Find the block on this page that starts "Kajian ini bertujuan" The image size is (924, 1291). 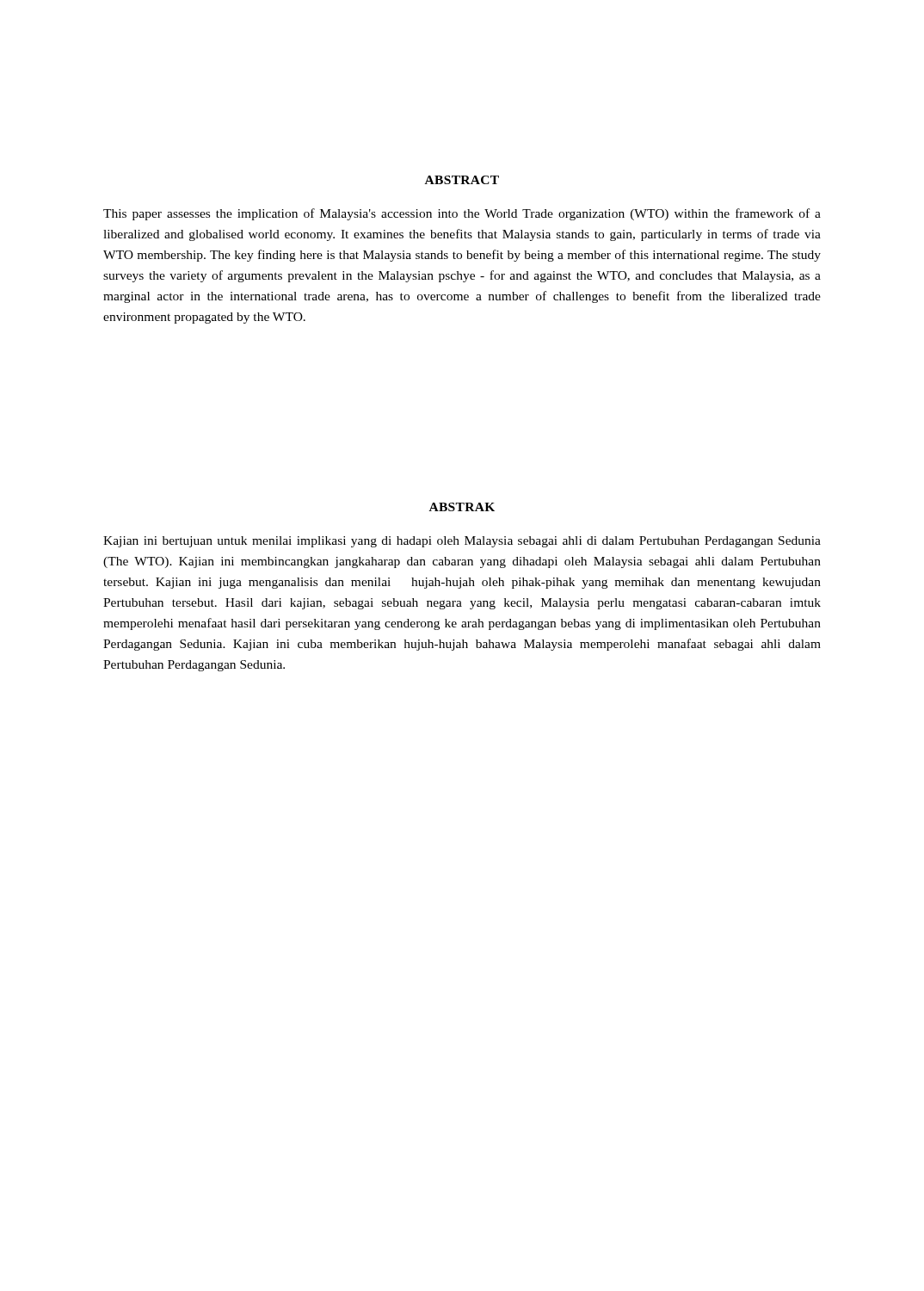462,602
